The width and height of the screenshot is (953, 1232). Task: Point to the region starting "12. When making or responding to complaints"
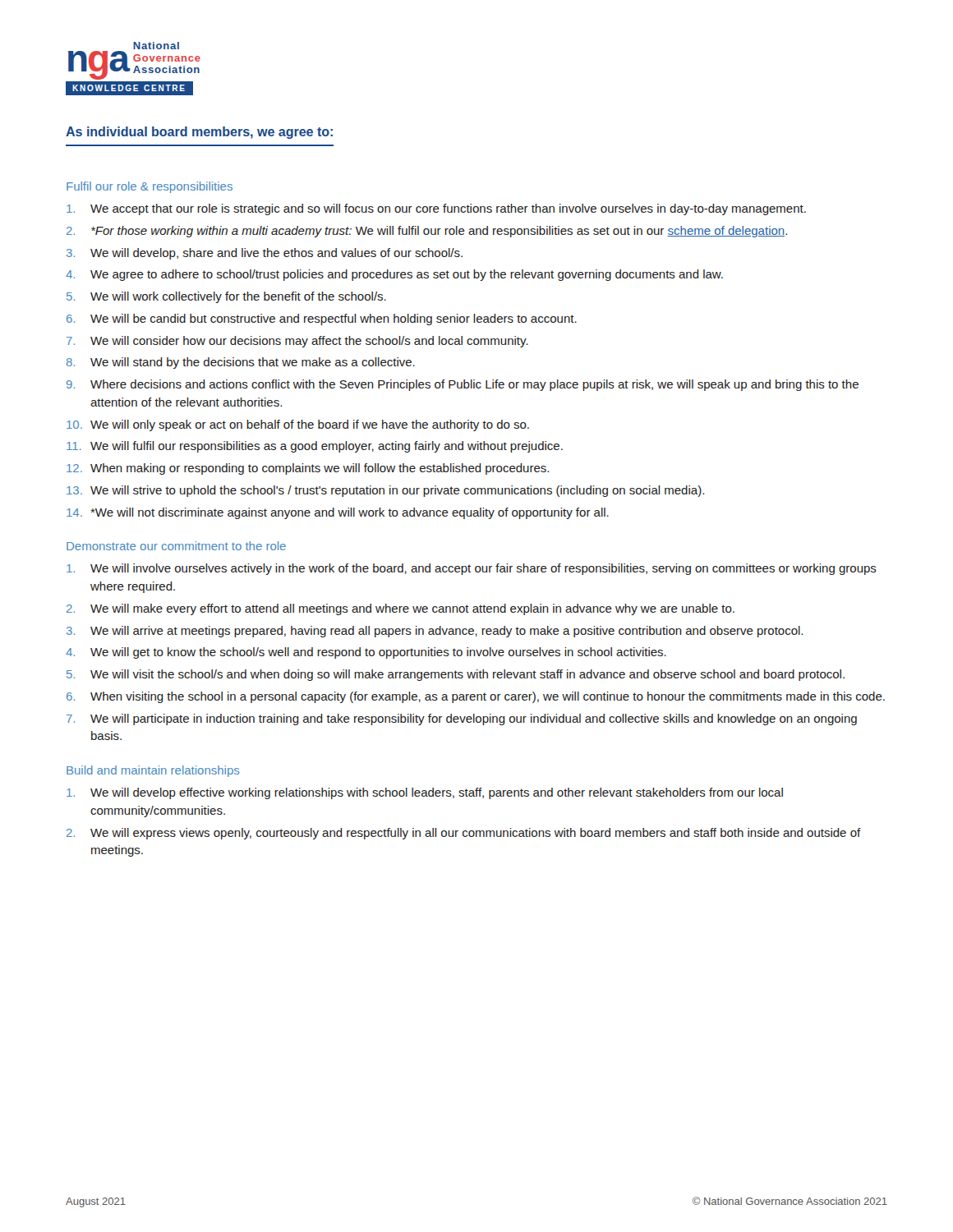click(x=476, y=468)
